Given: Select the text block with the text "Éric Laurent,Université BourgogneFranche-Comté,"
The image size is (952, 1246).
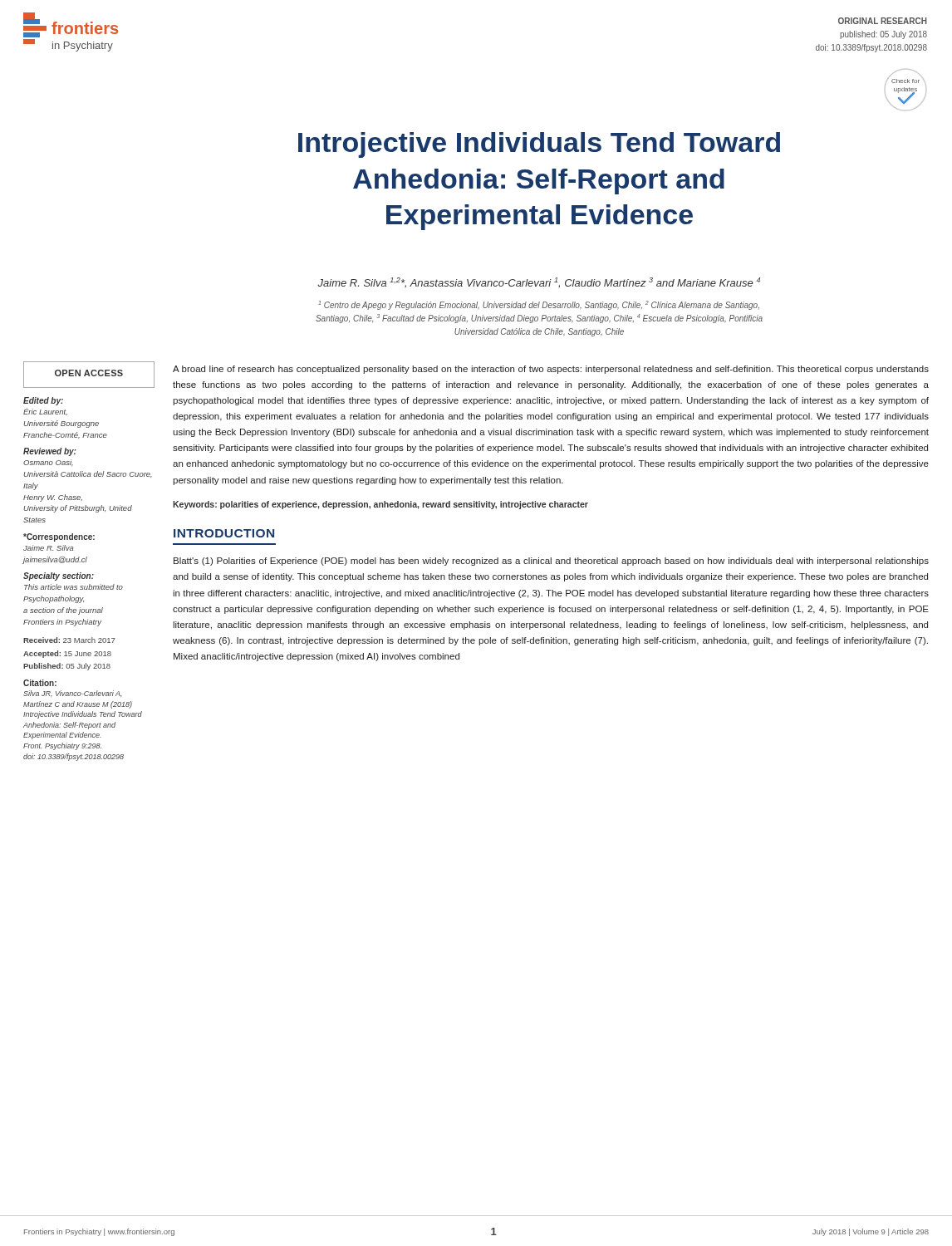Looking at the screenshot, I should click(65, 423).
